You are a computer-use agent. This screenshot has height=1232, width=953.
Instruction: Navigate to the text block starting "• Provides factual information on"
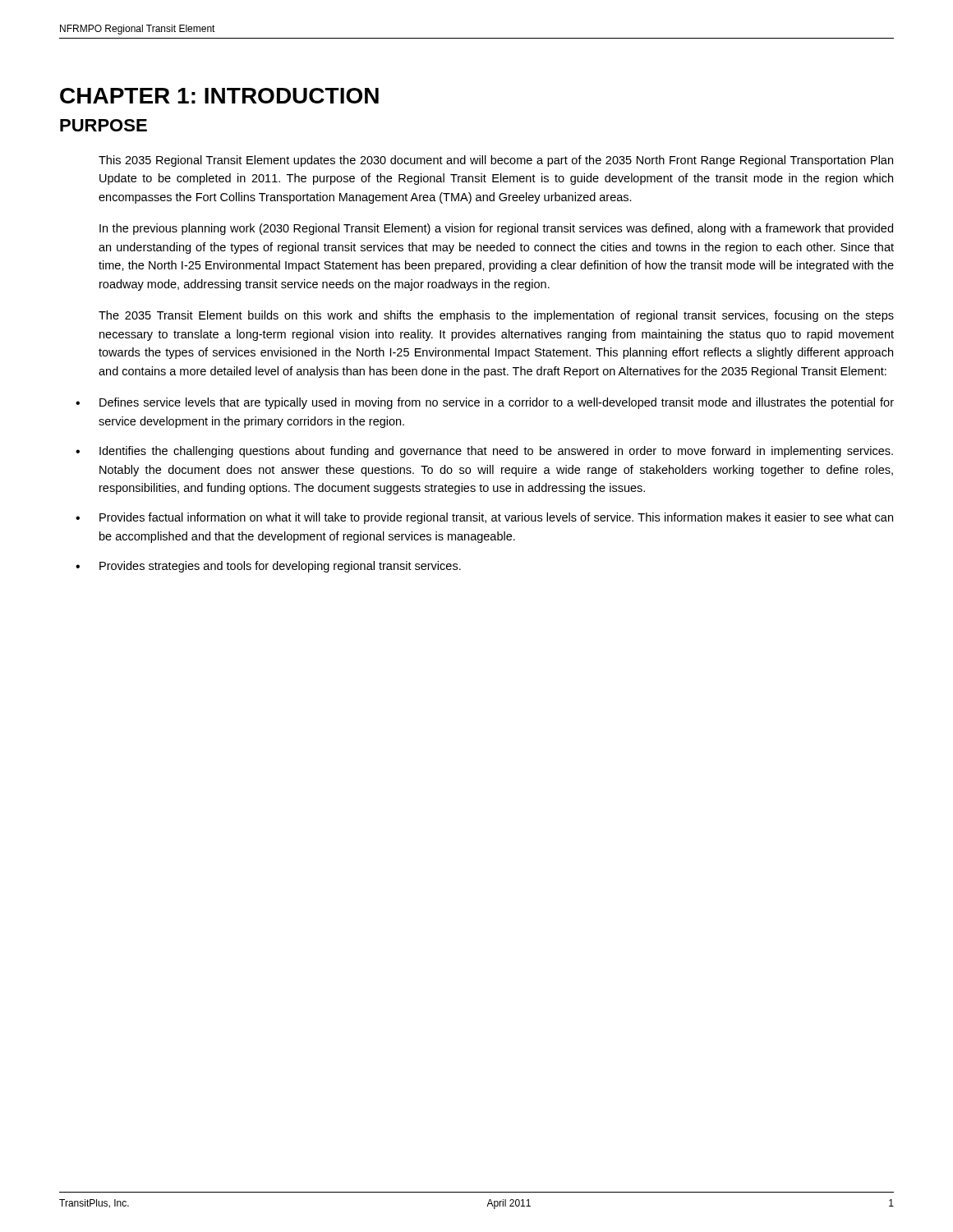pyautogui.click(x=485, y=527)
